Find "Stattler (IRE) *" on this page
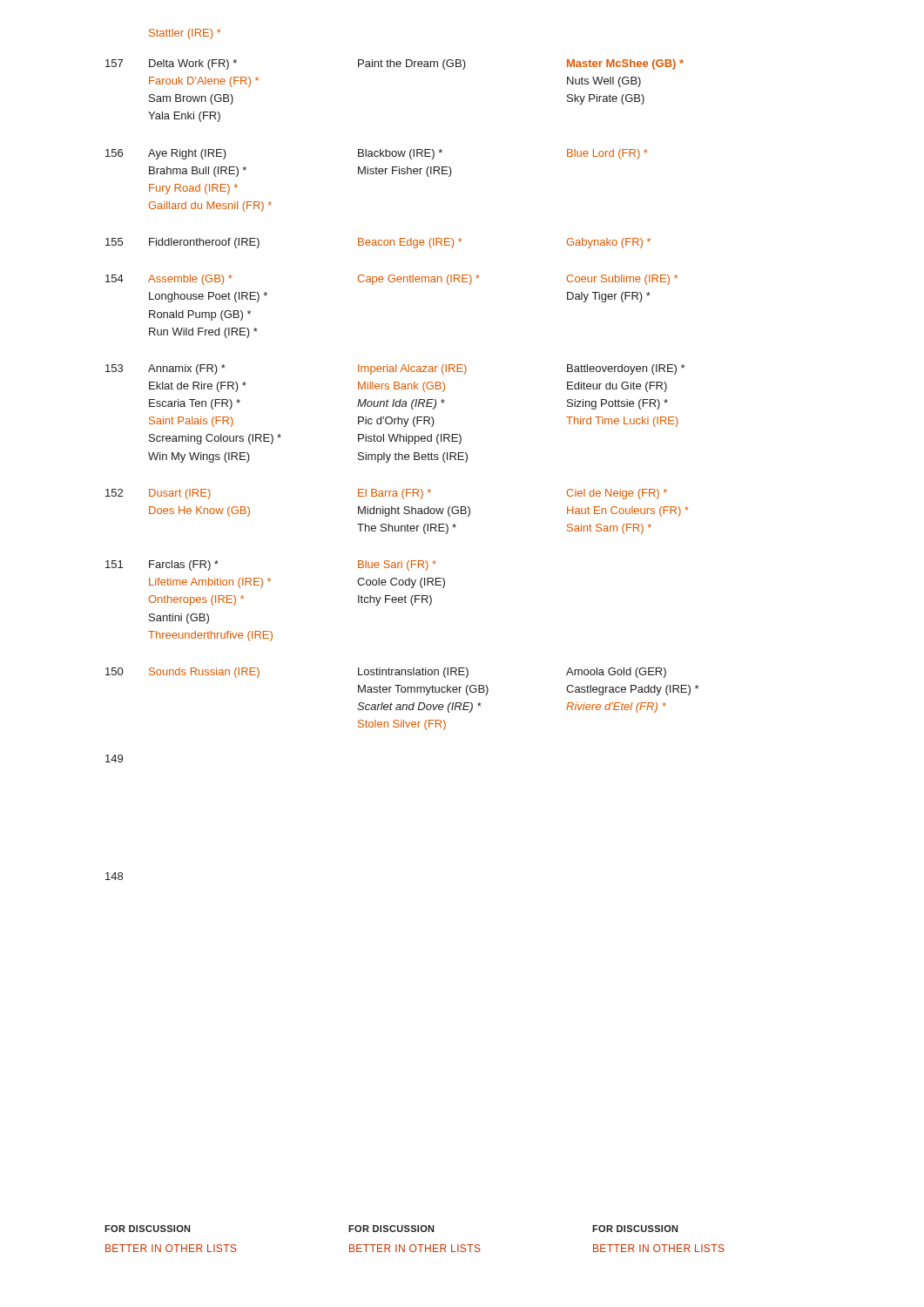Image resolution: width=924 pixels, height=1307 pixels. tap(185, 33)
